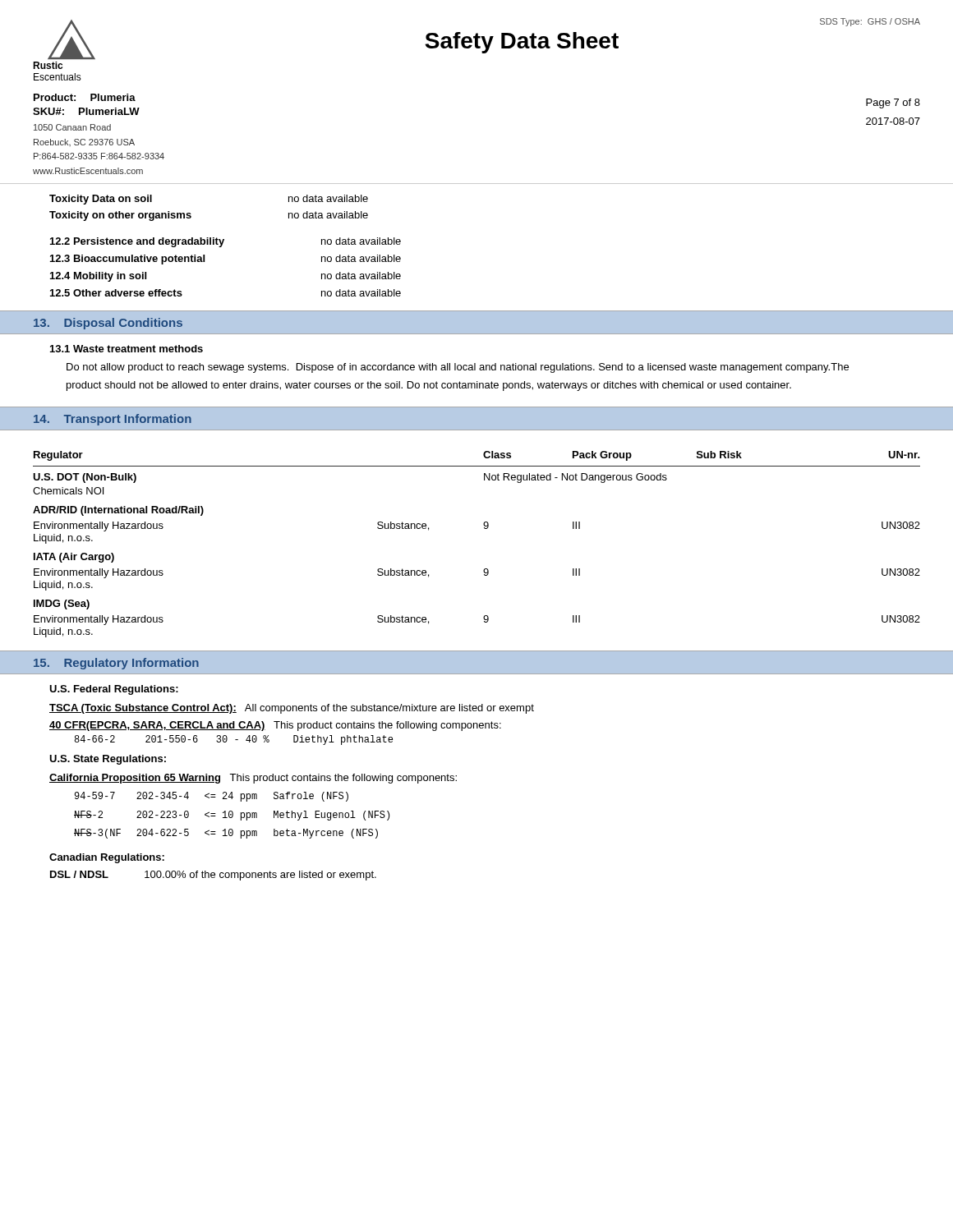Locate the text that says "Toxicity on other organisms no data available"

[x=115, y=216]
